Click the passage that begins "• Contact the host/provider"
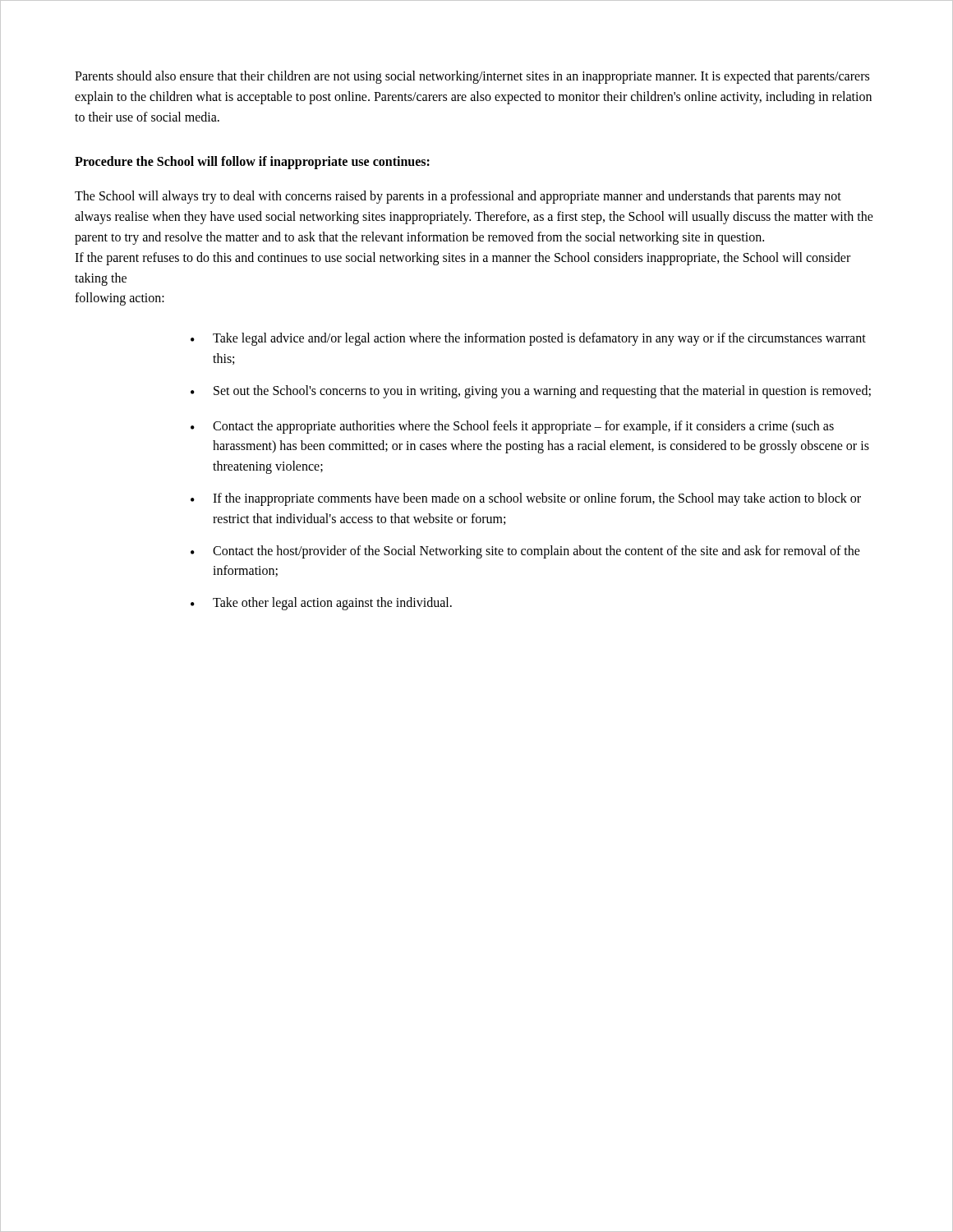953x1232 pixels. 534,561
